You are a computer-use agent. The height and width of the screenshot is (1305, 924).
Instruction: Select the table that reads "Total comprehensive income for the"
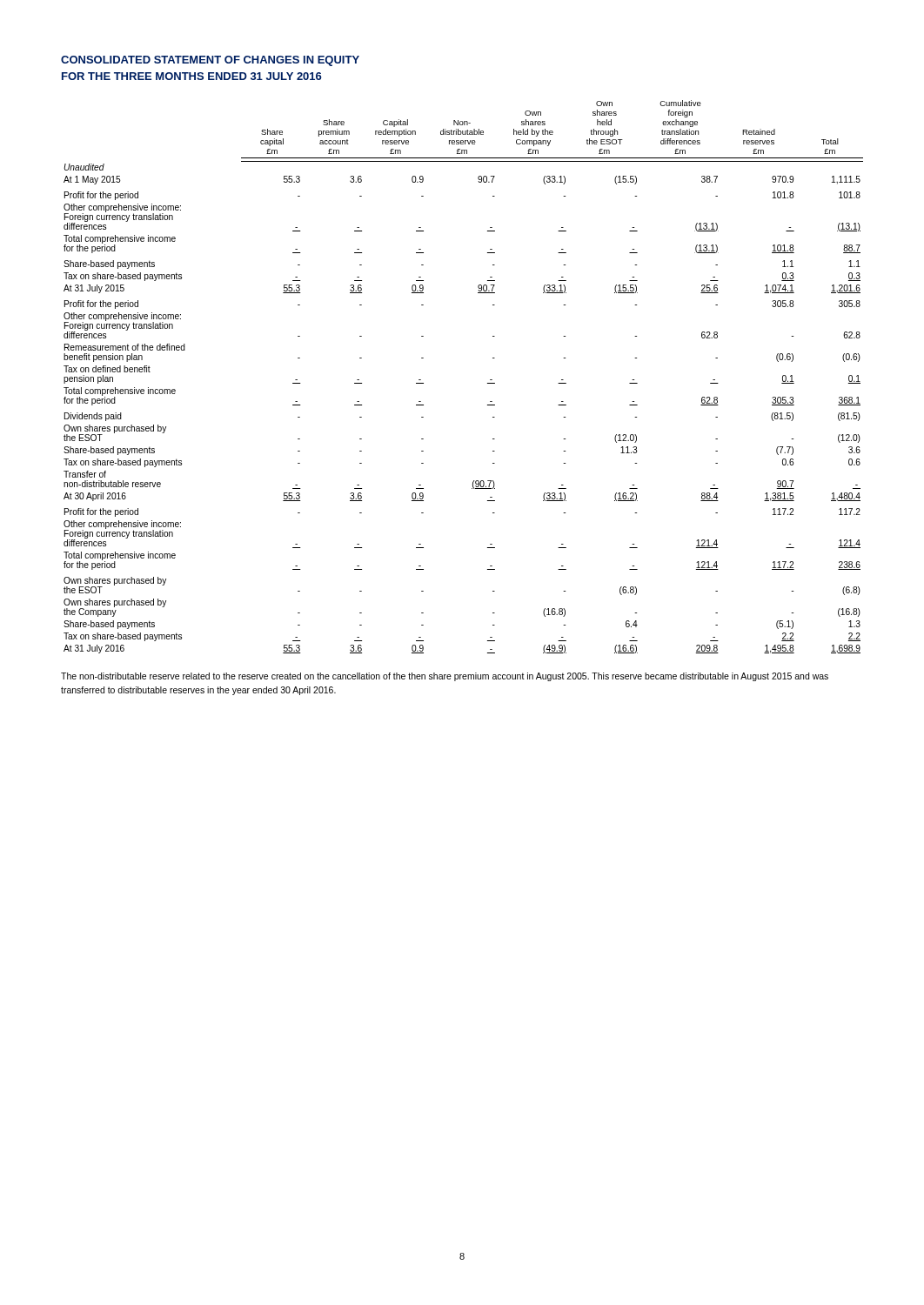(462, 376)
